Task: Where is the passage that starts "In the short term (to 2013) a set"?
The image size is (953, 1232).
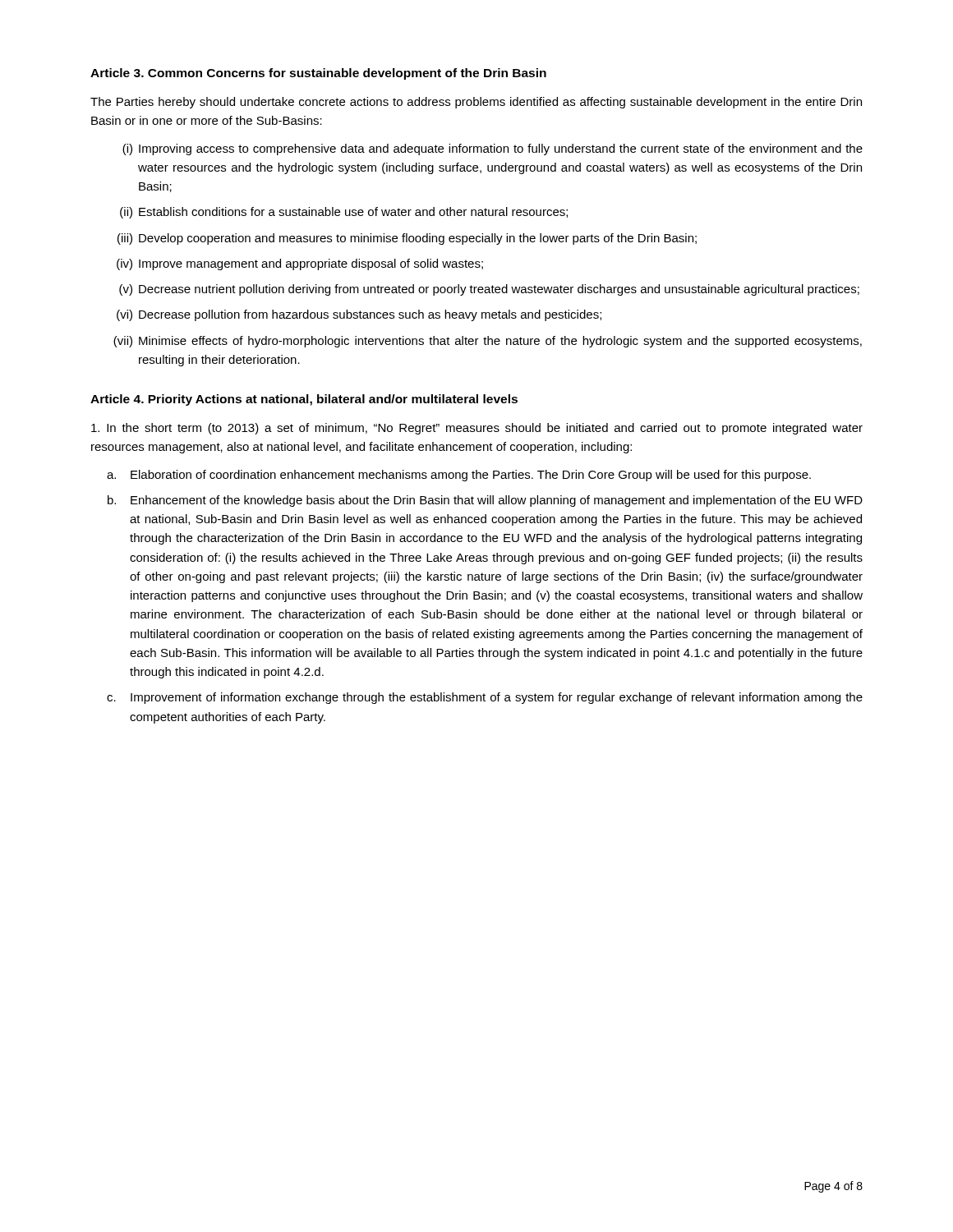Action: coord(476,437)
